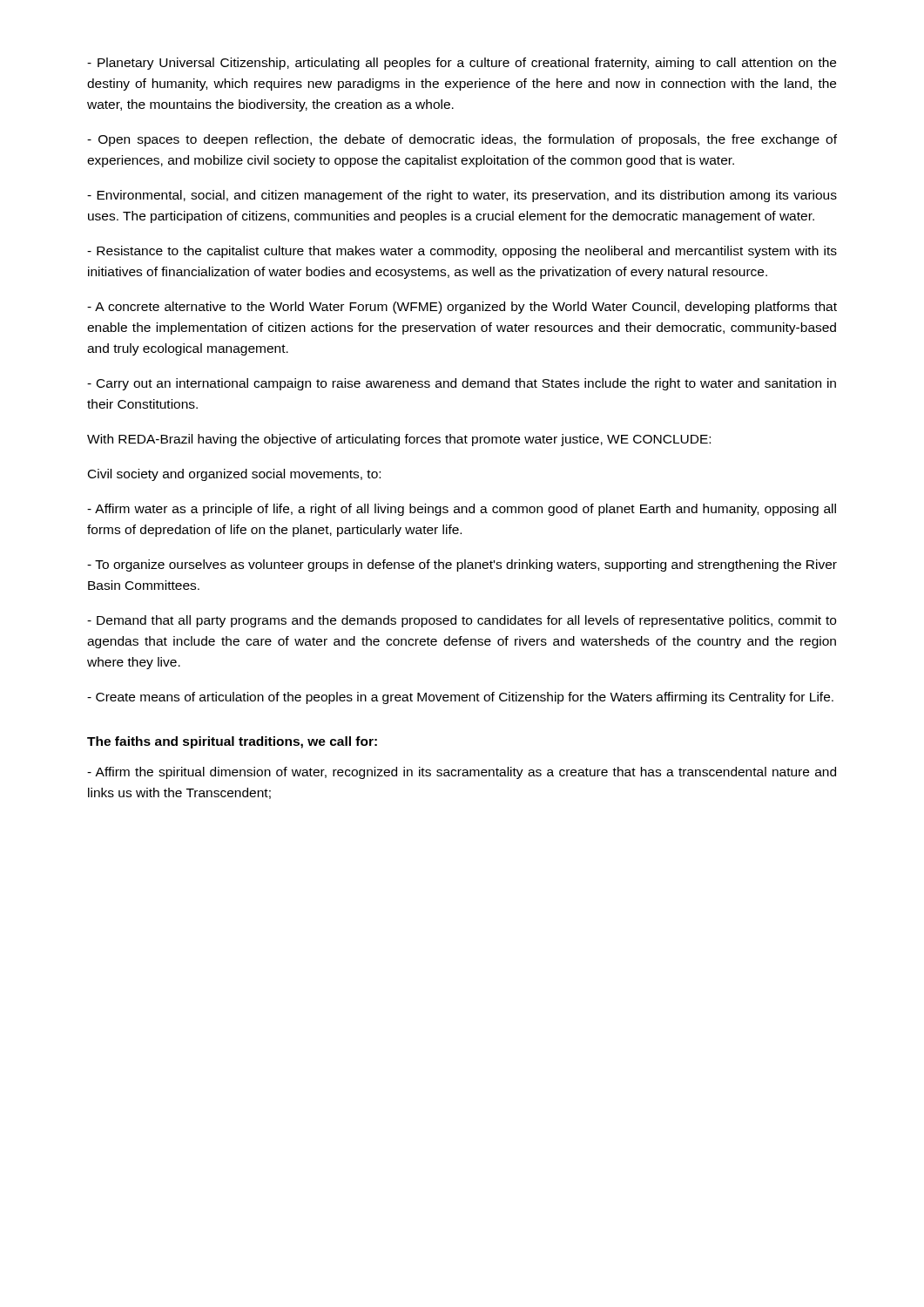Point to the section header beginning "The faiths and"
Screen dimensions: 1307x924
pyautogui.click(x=233, y=741)
